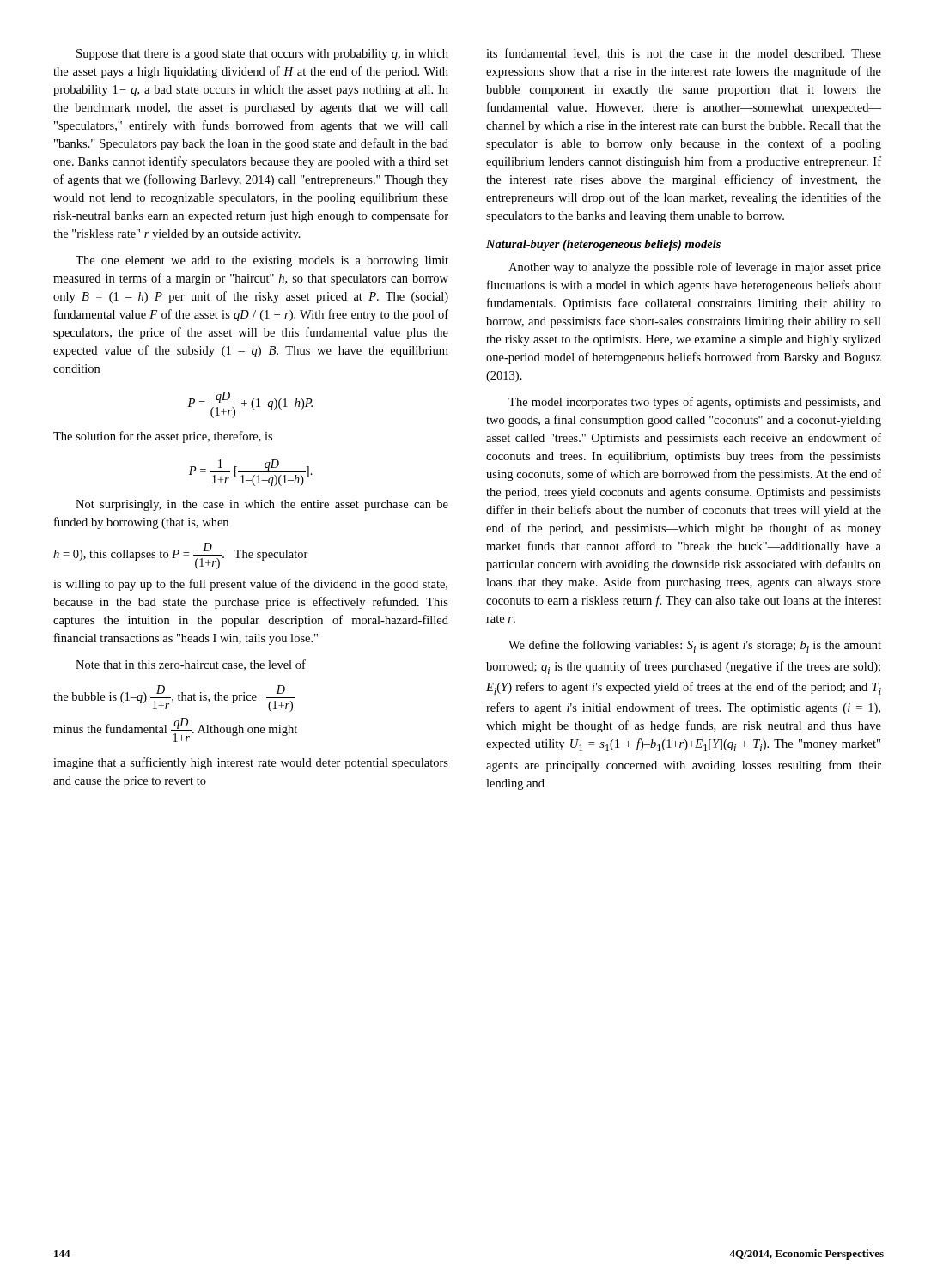Image resolution: width=937 pixels, height=1288 pixels.
Task: Locate the block of text that opens with "The solution for"
Action: pyautogui.click(x=251, y=437)
